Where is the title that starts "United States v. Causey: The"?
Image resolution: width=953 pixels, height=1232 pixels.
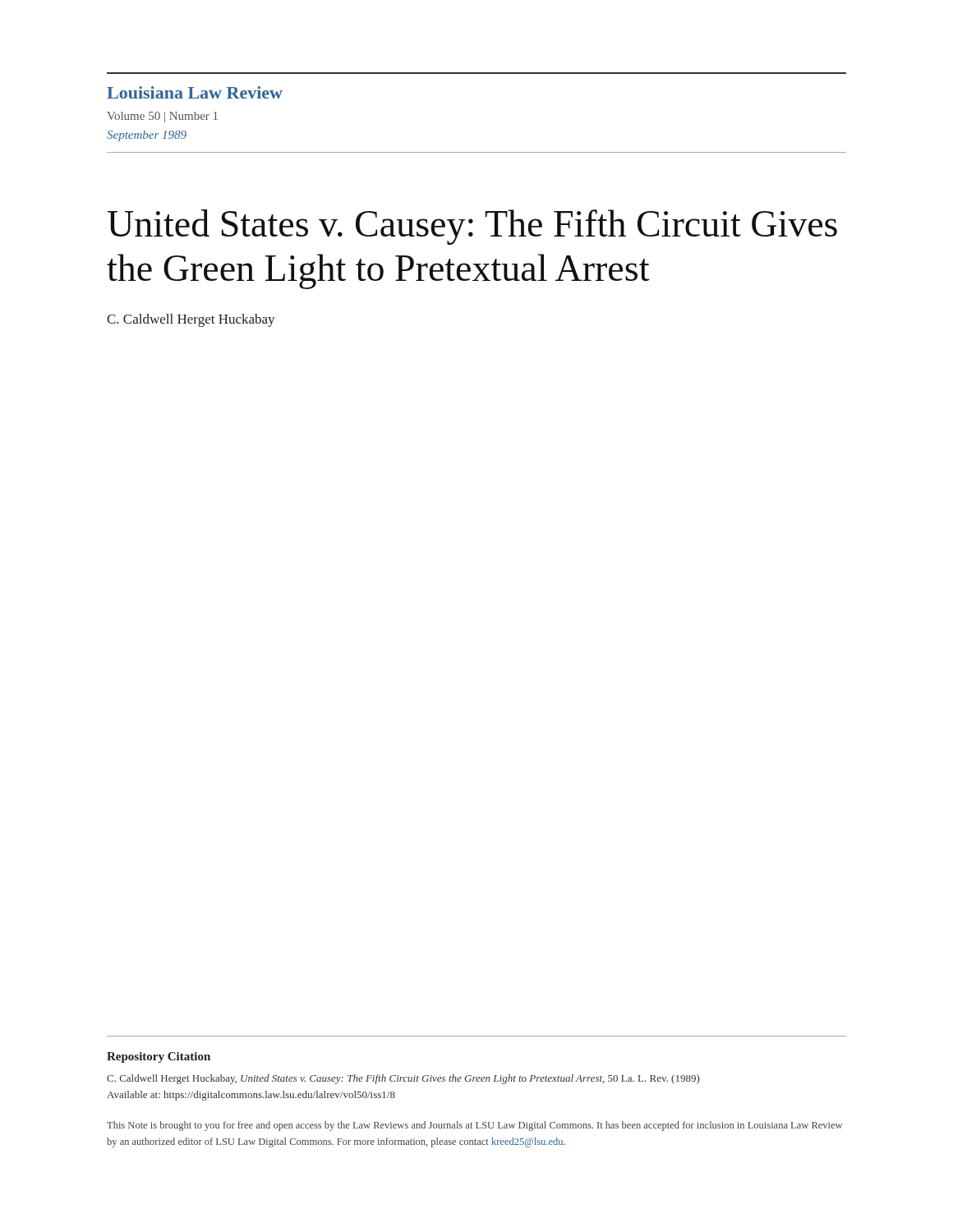tap(473, 246)
